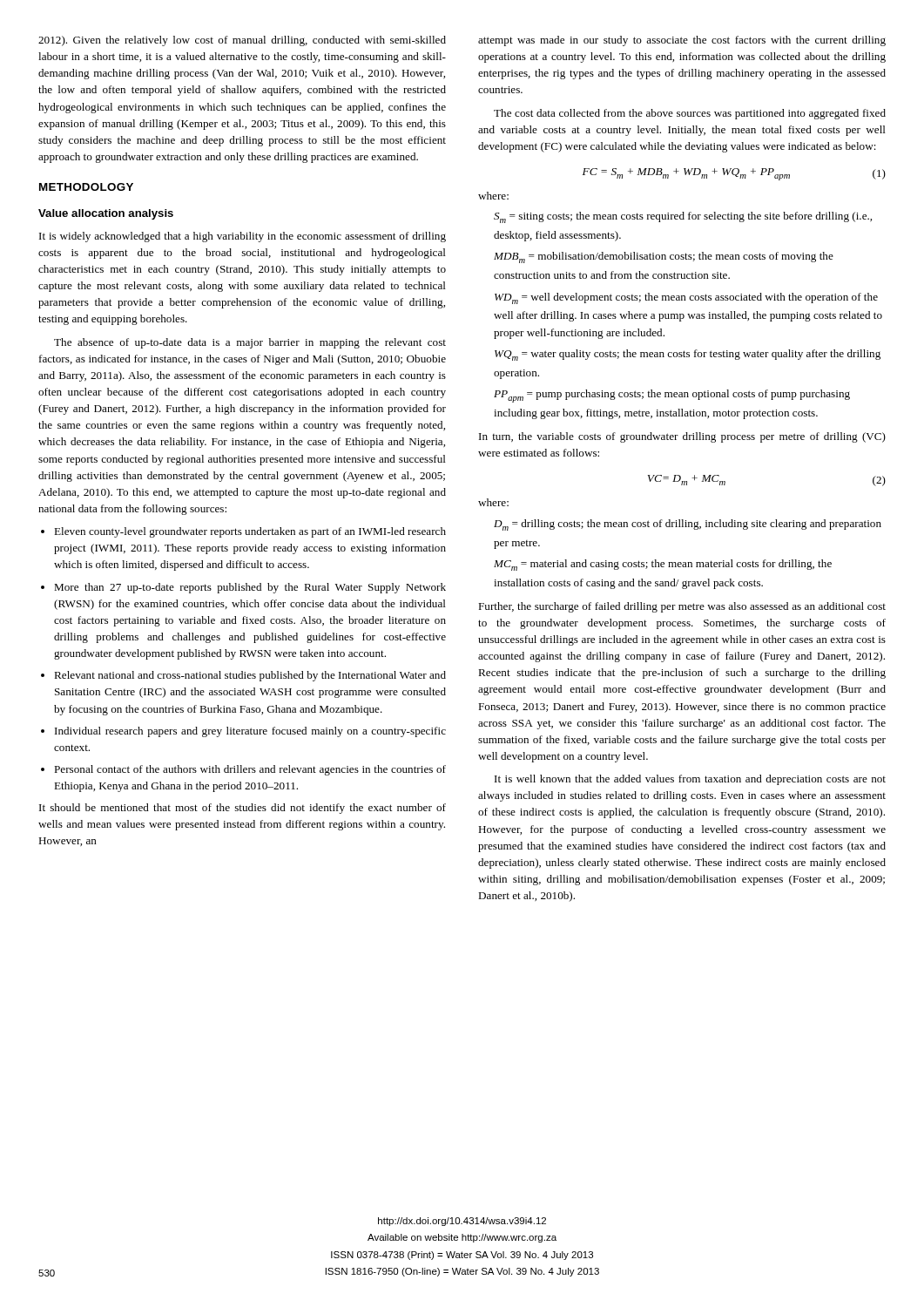Point to the block beginning "Relevant national and cross-national studies published"
This screenshot has width=924, height=1307.
pyautogui.click(x=250, y=692)
